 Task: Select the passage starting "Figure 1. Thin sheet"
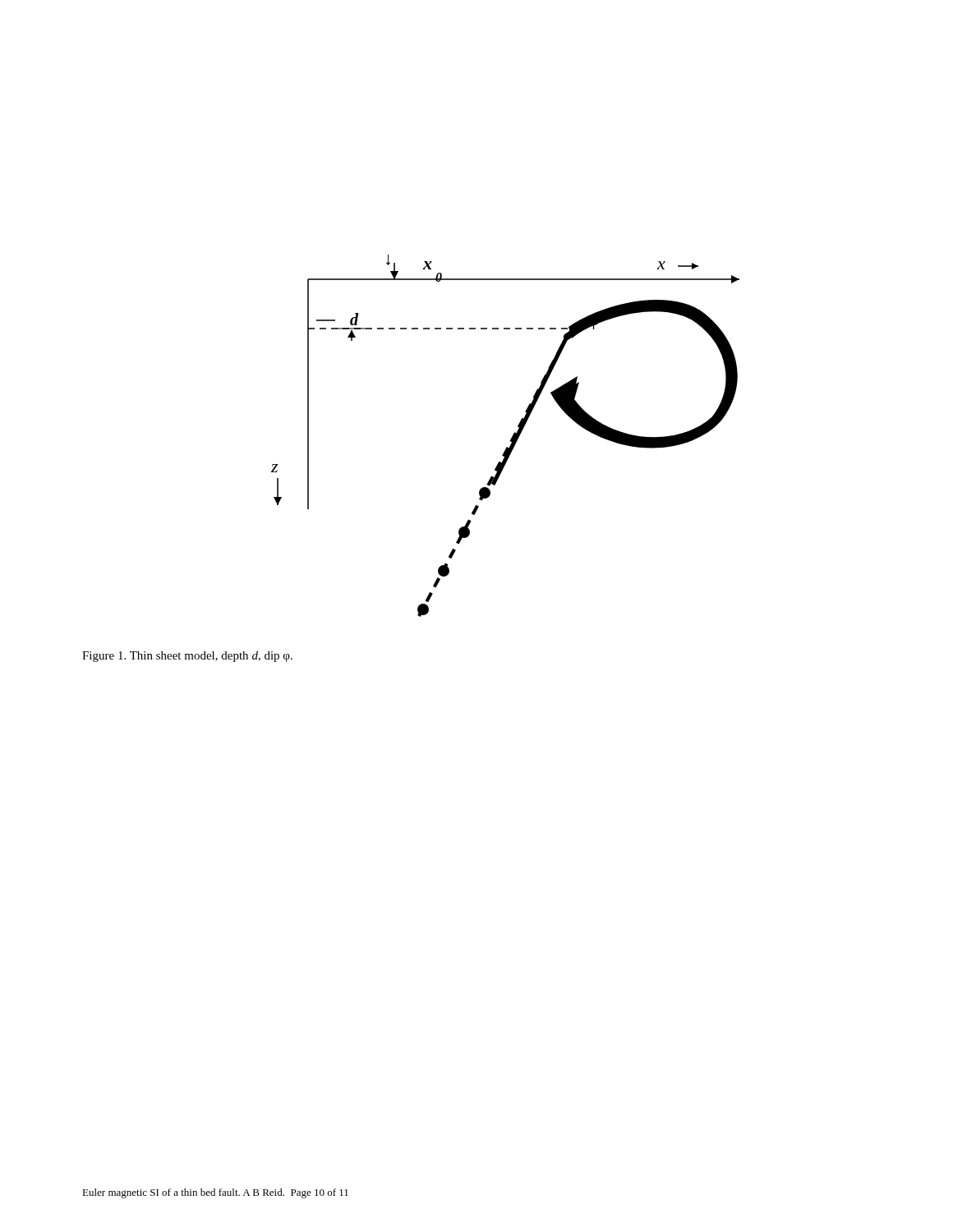click(188, 655)
